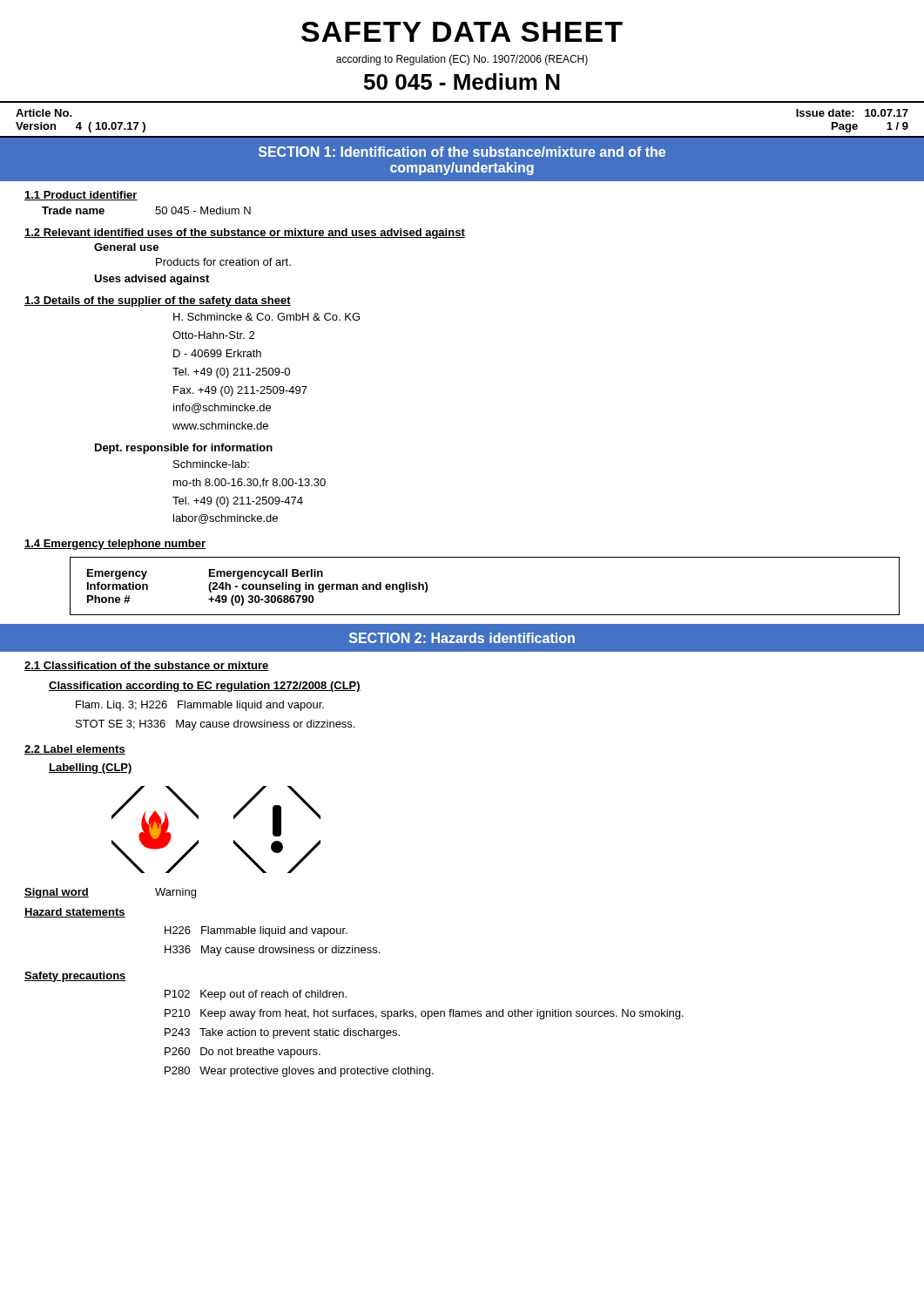Click on the illustration
924x1307 pixels.
pyautogui.click(x=506, y=830)
